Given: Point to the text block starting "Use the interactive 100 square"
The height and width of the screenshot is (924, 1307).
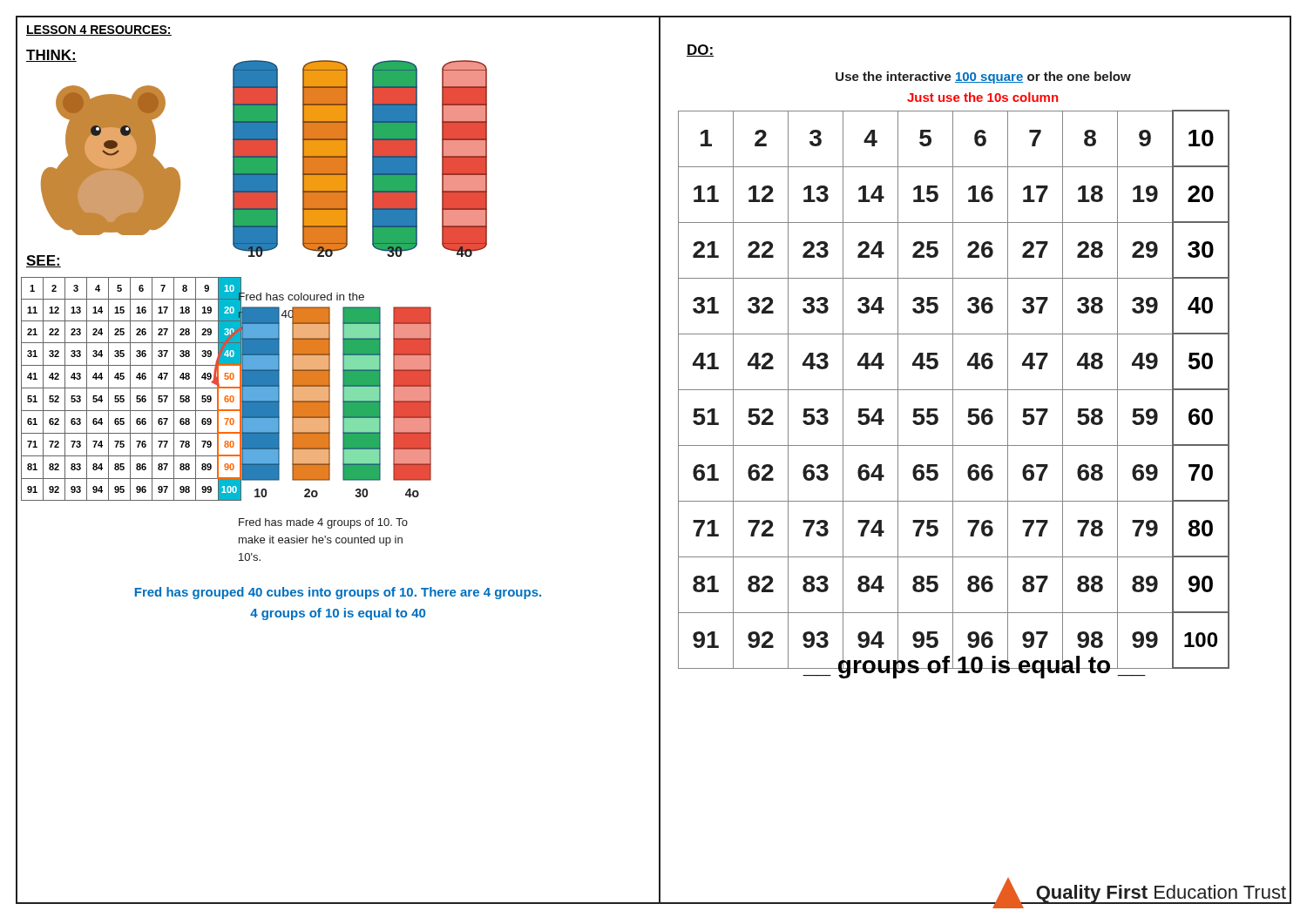Looking at the screenshot, I should (983, 87).
